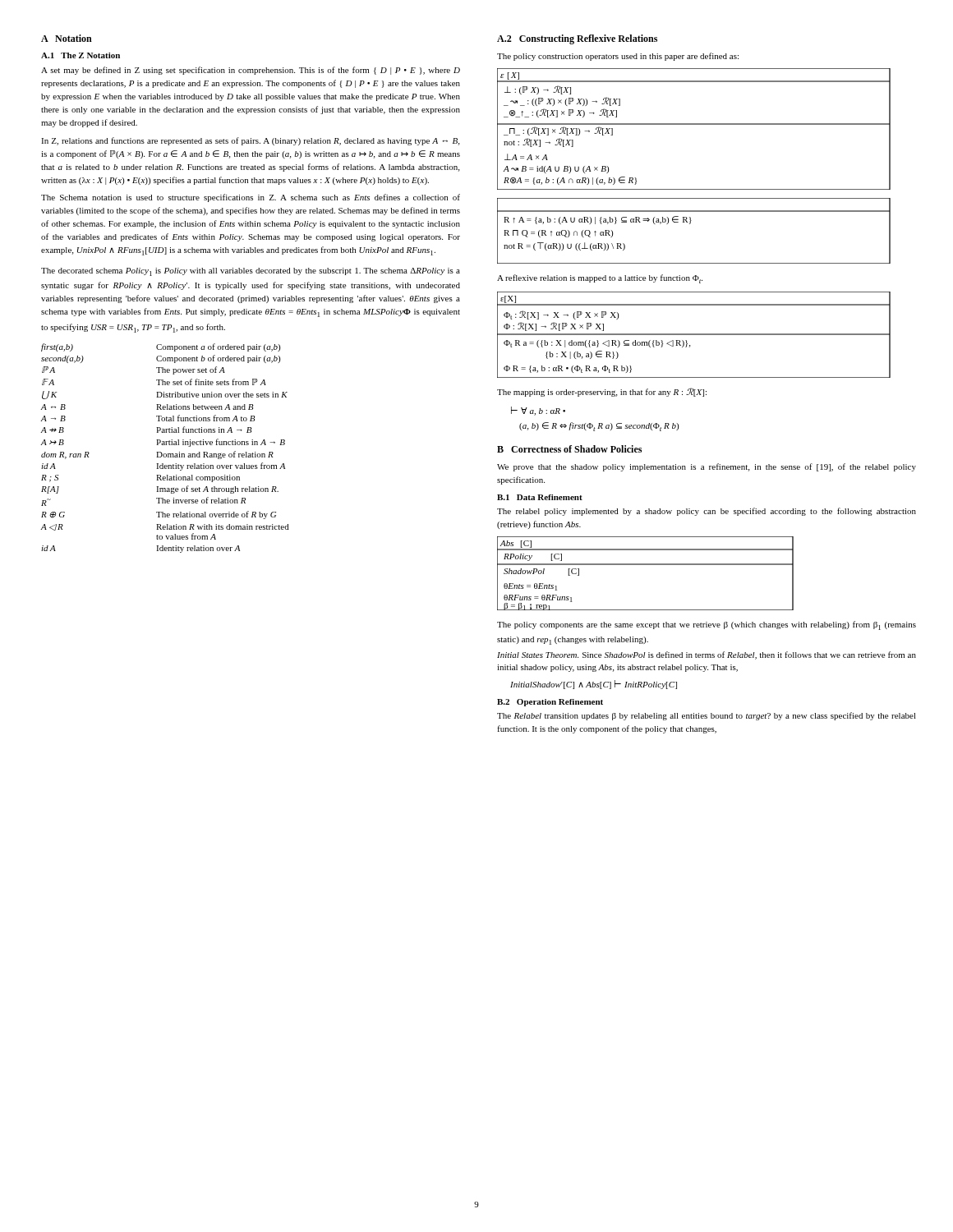
Task: Select the block starting "The policy construction operators"
Action: [707, 57]
